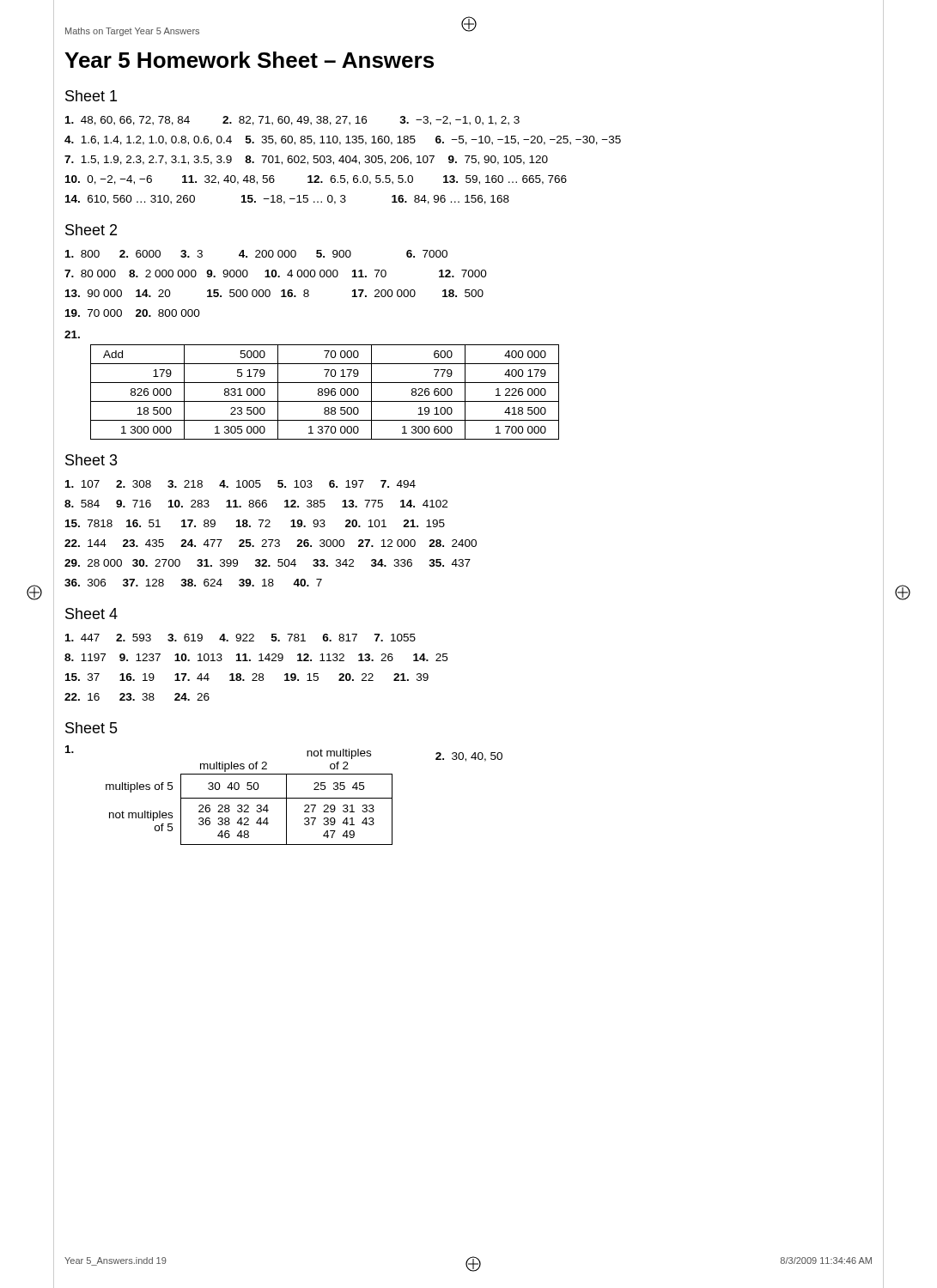This screenshot has width=937, height=1288.
Task: Navigate to the passage starting "8. 584 9. 716 10. 283 11. 866"
Action: (256, 504)
